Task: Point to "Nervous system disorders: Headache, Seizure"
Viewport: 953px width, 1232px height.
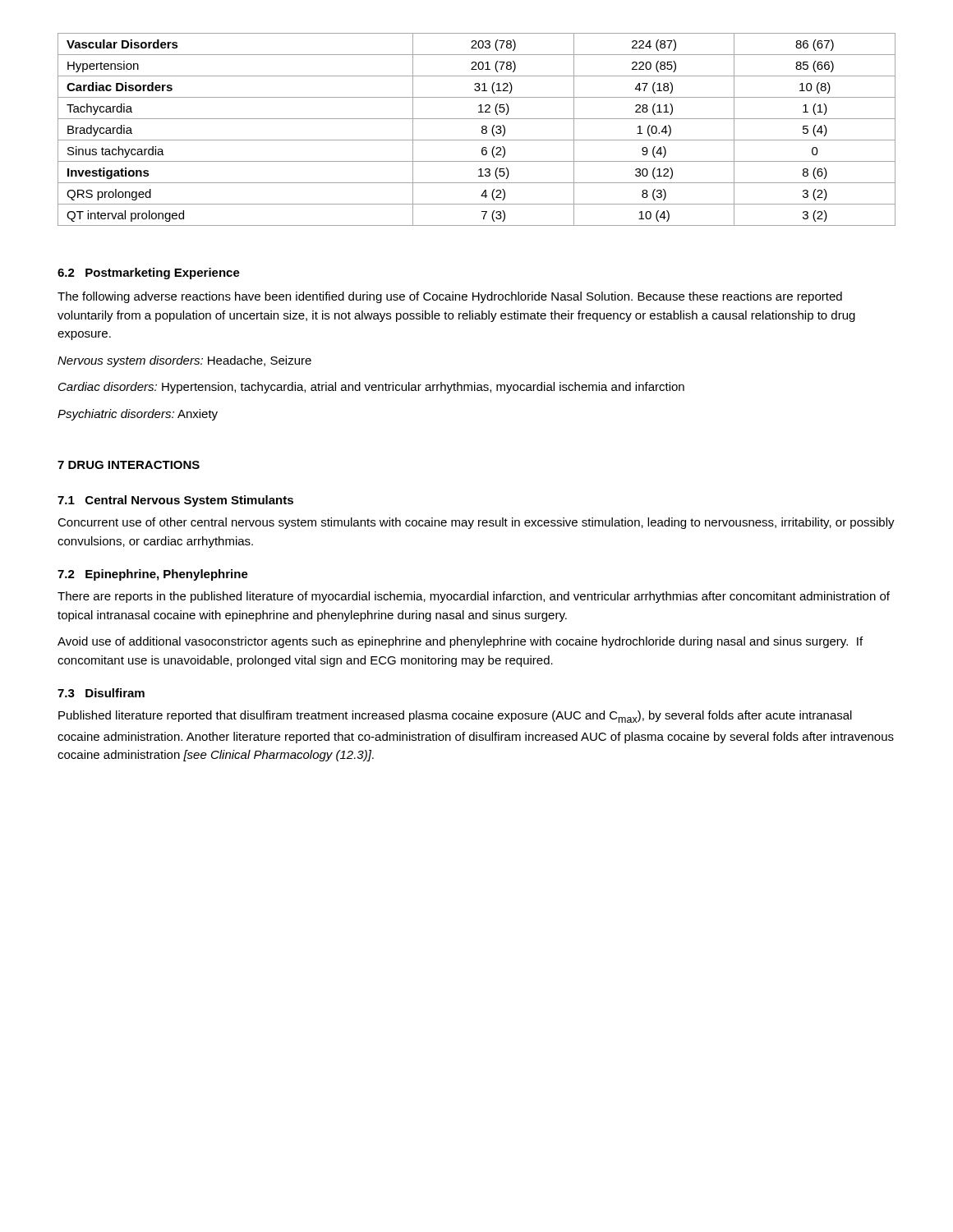Action: point(185,360)
